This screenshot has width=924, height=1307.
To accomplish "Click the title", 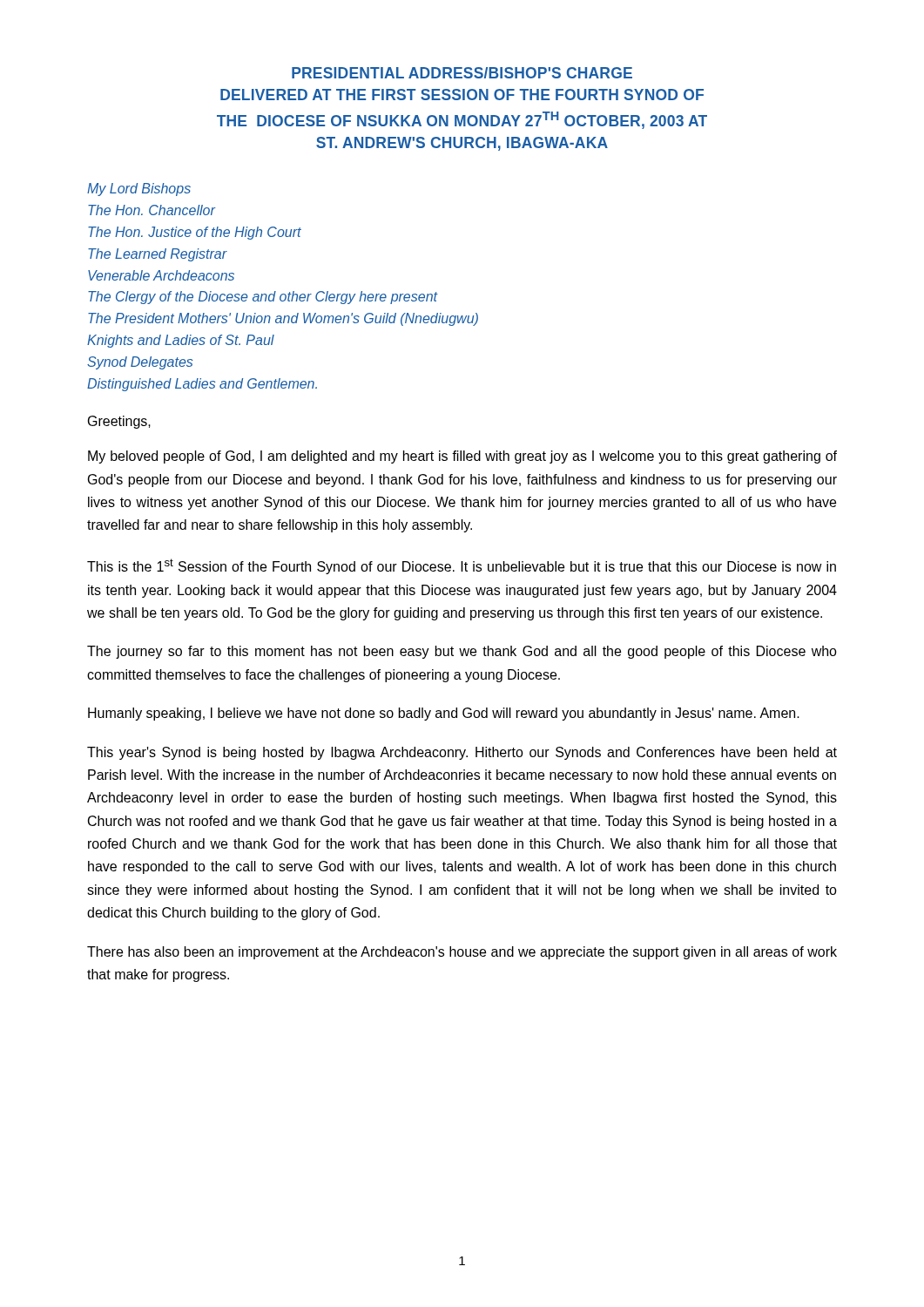I will click(462, 109).
